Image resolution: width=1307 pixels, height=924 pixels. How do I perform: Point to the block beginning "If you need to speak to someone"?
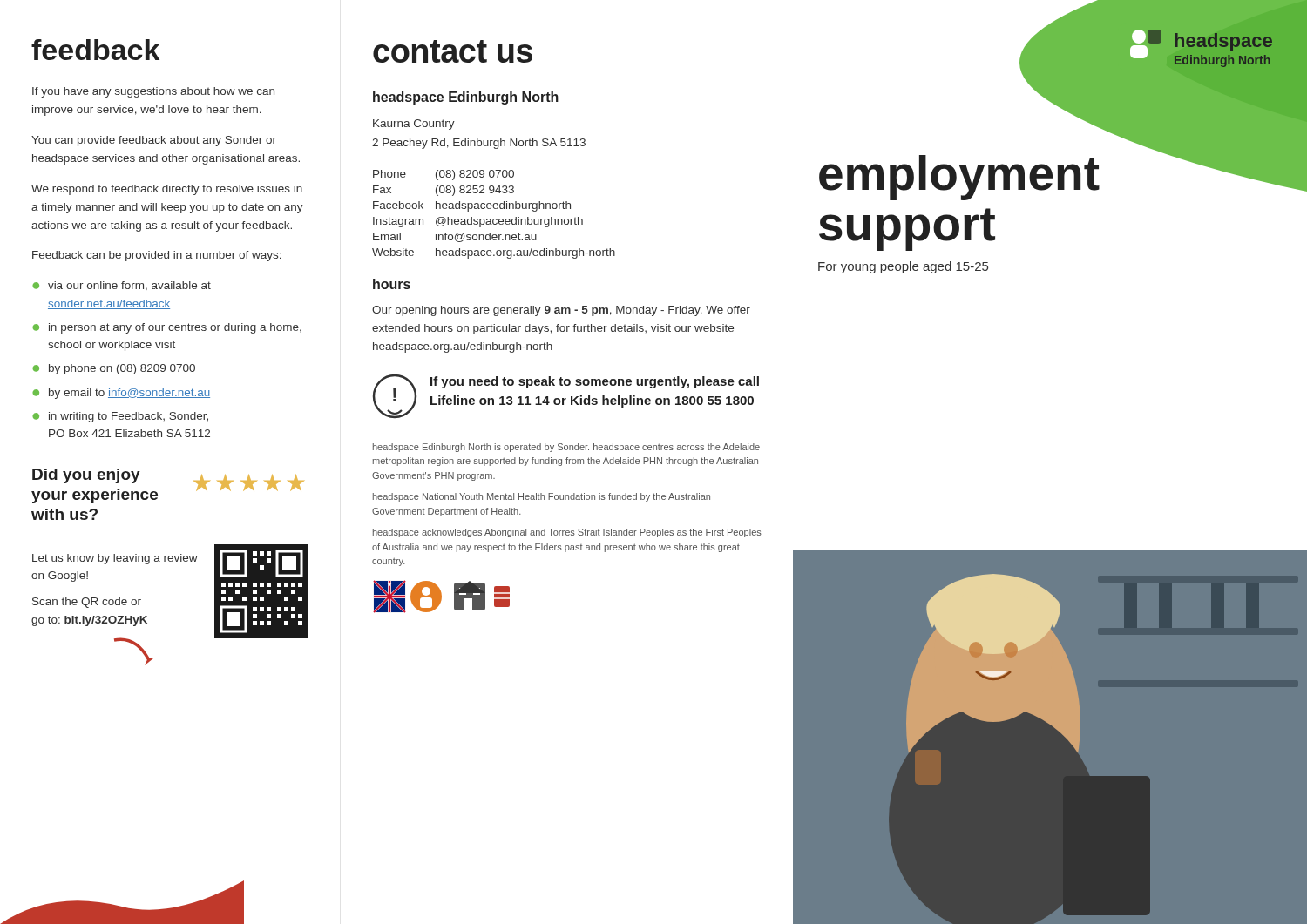pyautogui.click(x=595, y=390)
